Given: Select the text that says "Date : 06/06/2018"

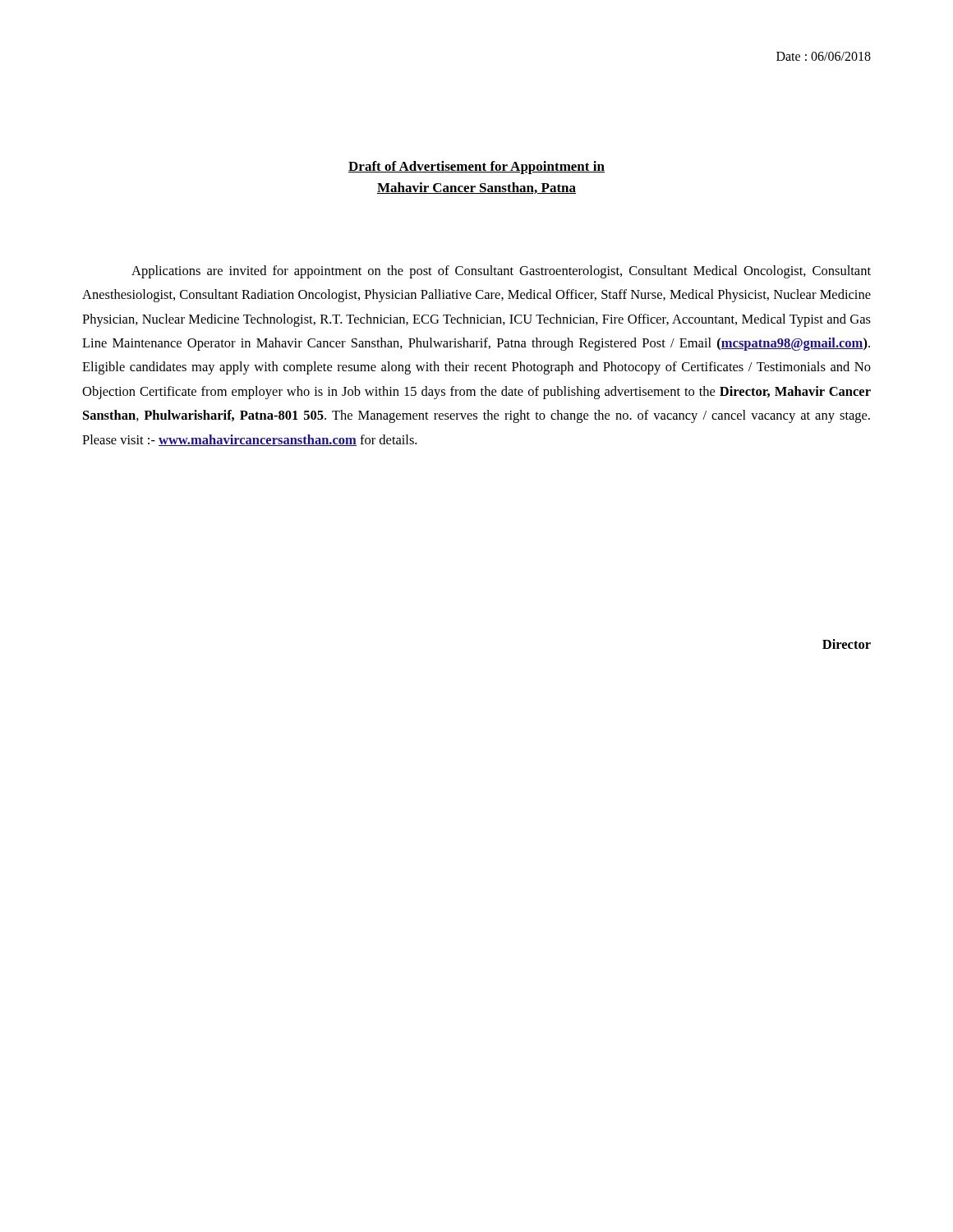Looking at the screenshot, I should (823, 56).
